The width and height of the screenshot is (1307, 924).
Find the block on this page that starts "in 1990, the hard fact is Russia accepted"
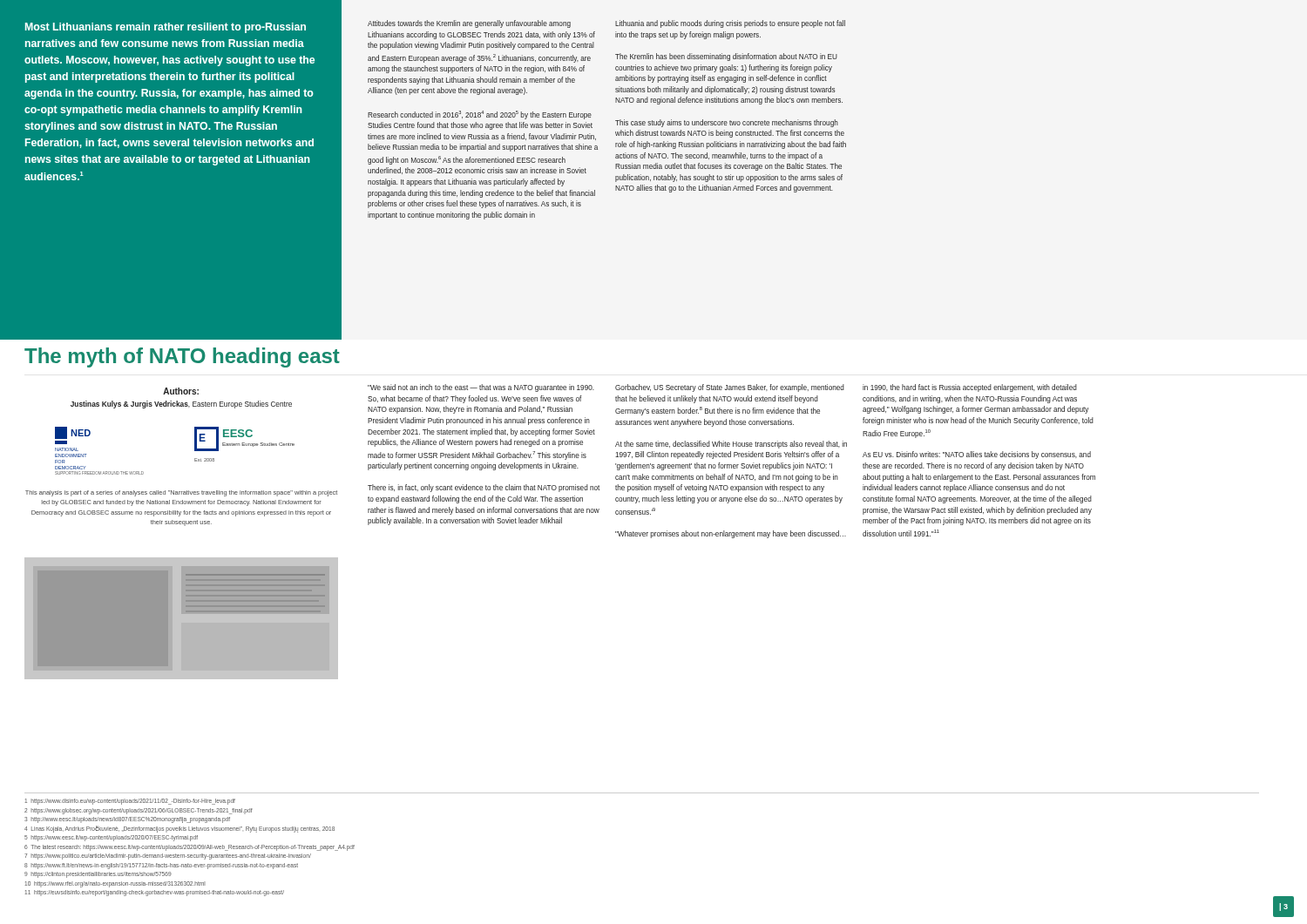click(x=979, y=461)
